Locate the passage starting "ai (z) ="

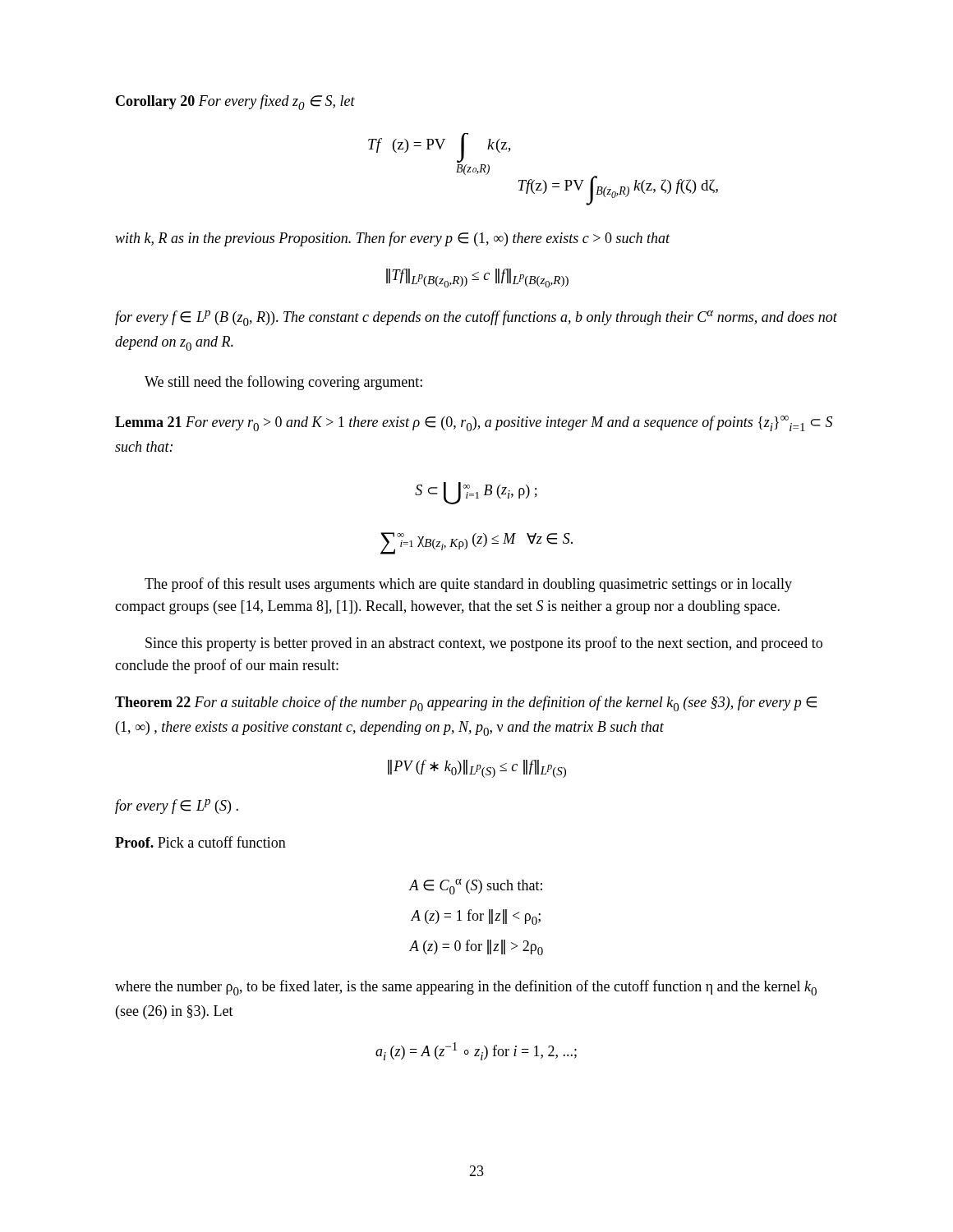(476, 1051)
